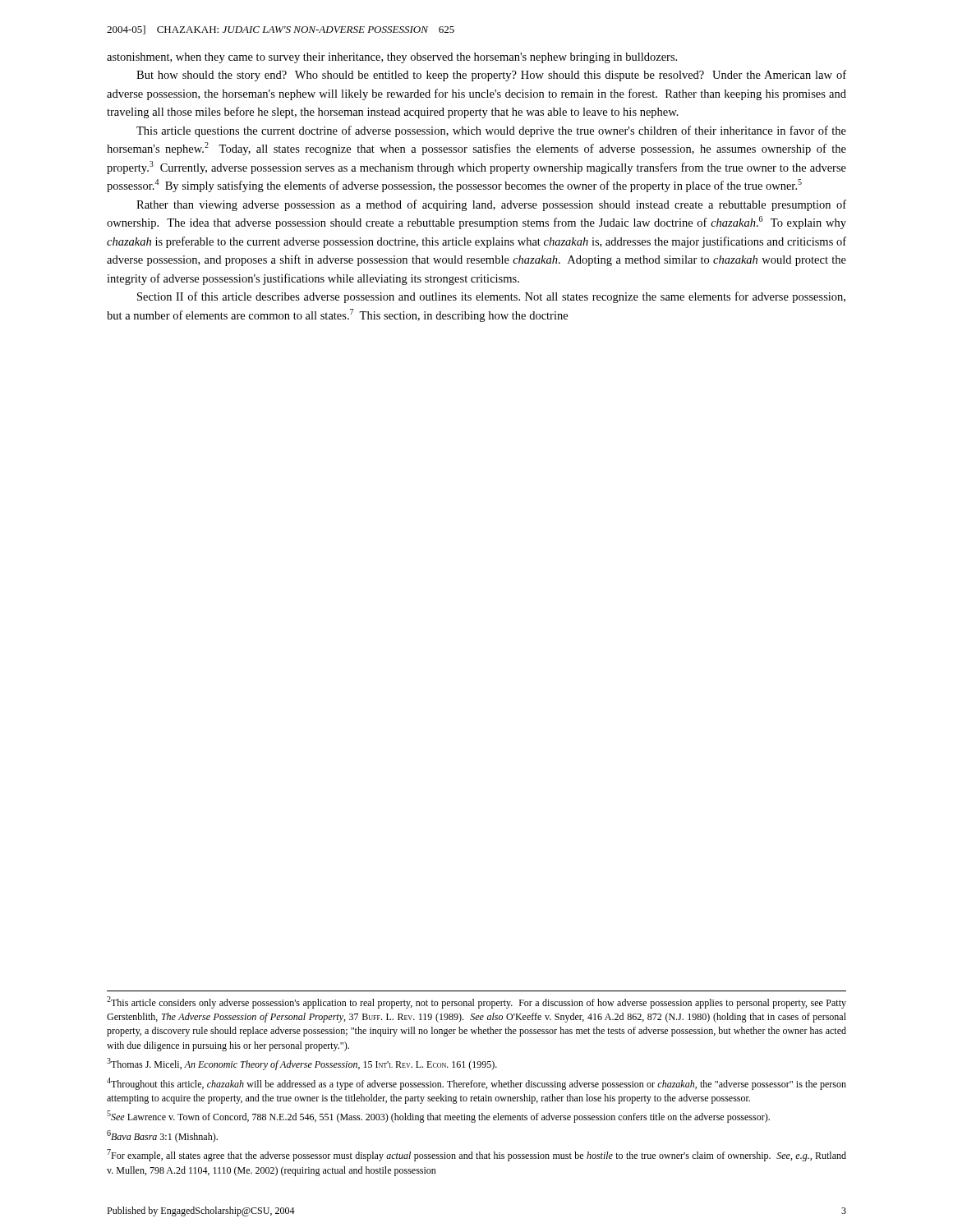Locate the footnote that reads "7For example, all states agree that the"
Image resolution: width=953 pixels, height=1232 pixels.
tap(476, 1163)
